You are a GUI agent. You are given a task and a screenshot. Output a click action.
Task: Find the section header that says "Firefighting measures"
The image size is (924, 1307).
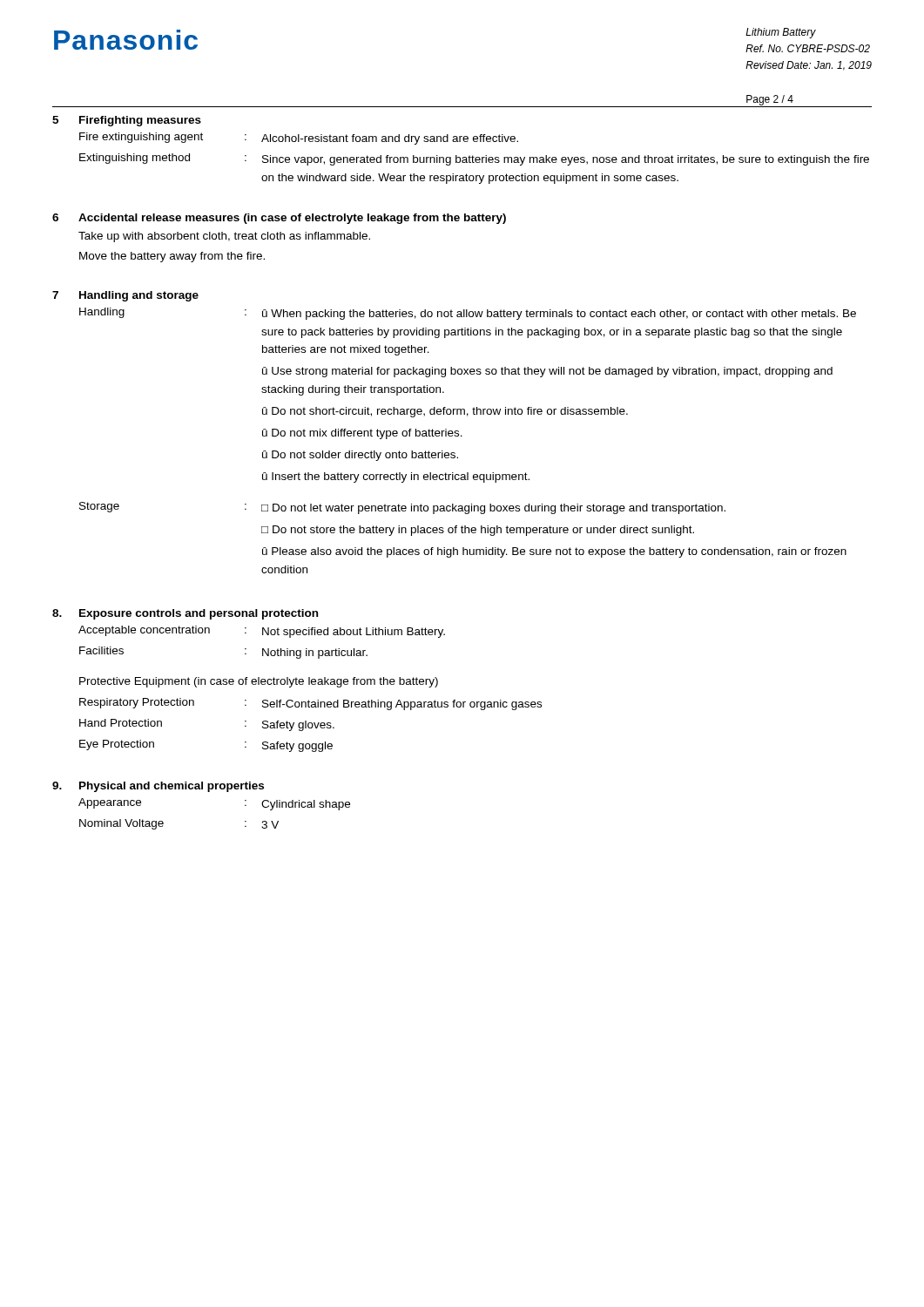[140, 120]
